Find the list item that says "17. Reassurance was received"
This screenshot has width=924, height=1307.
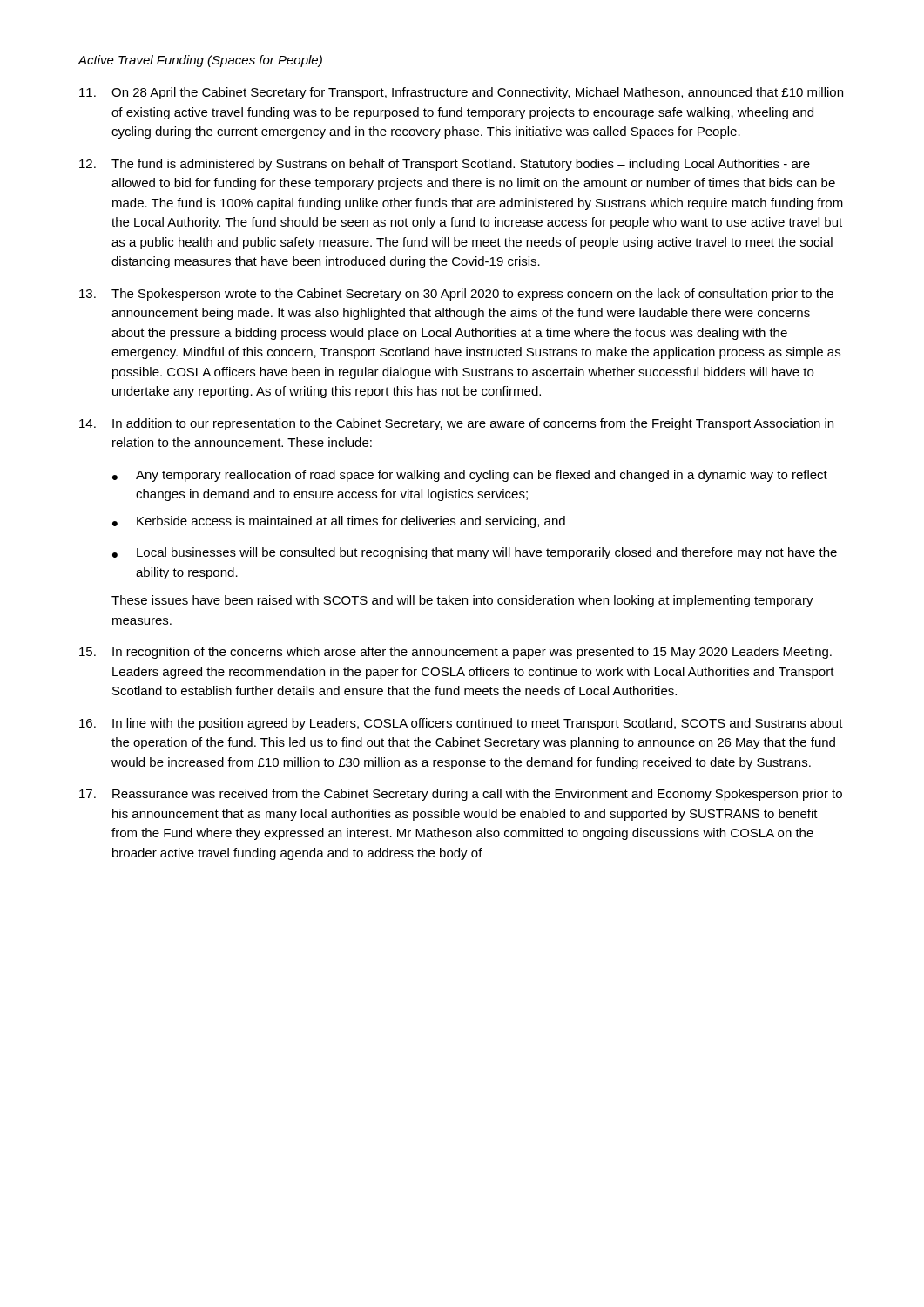462,824
